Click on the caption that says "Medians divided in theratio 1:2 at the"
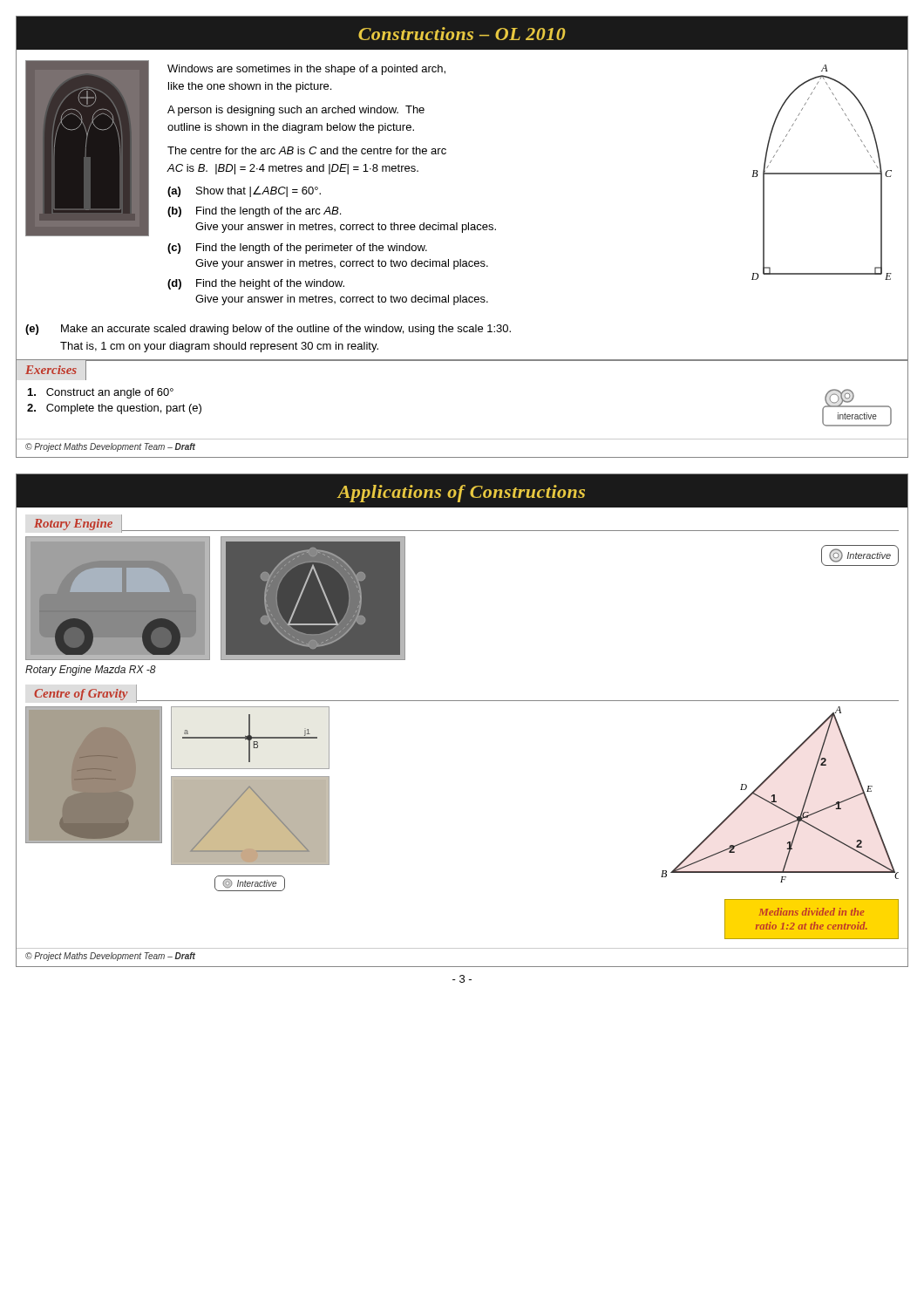This screenshot has height=1308, width=924. 812,919
